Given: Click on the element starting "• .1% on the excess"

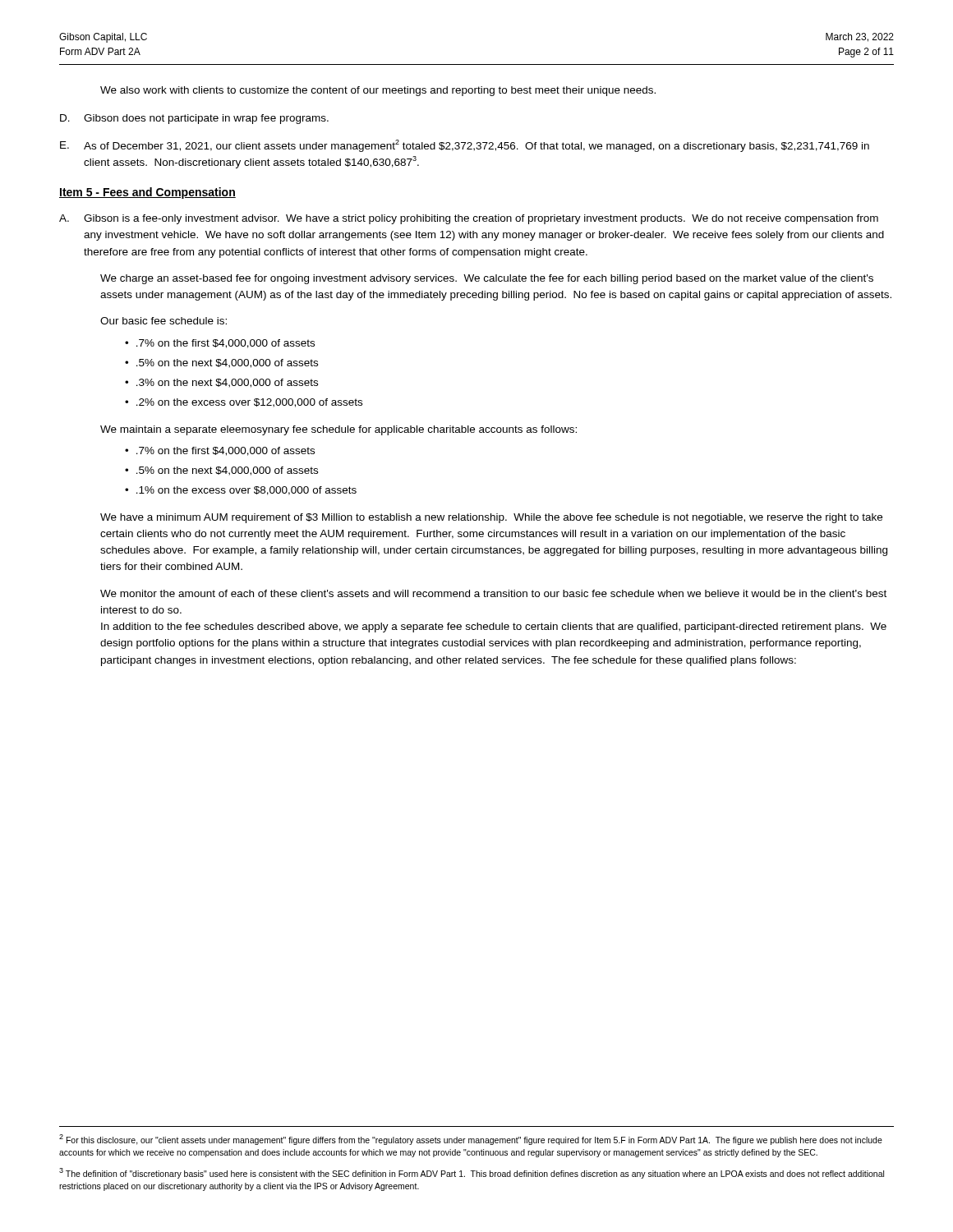Looking at the screenshot, I should point(241,491).
